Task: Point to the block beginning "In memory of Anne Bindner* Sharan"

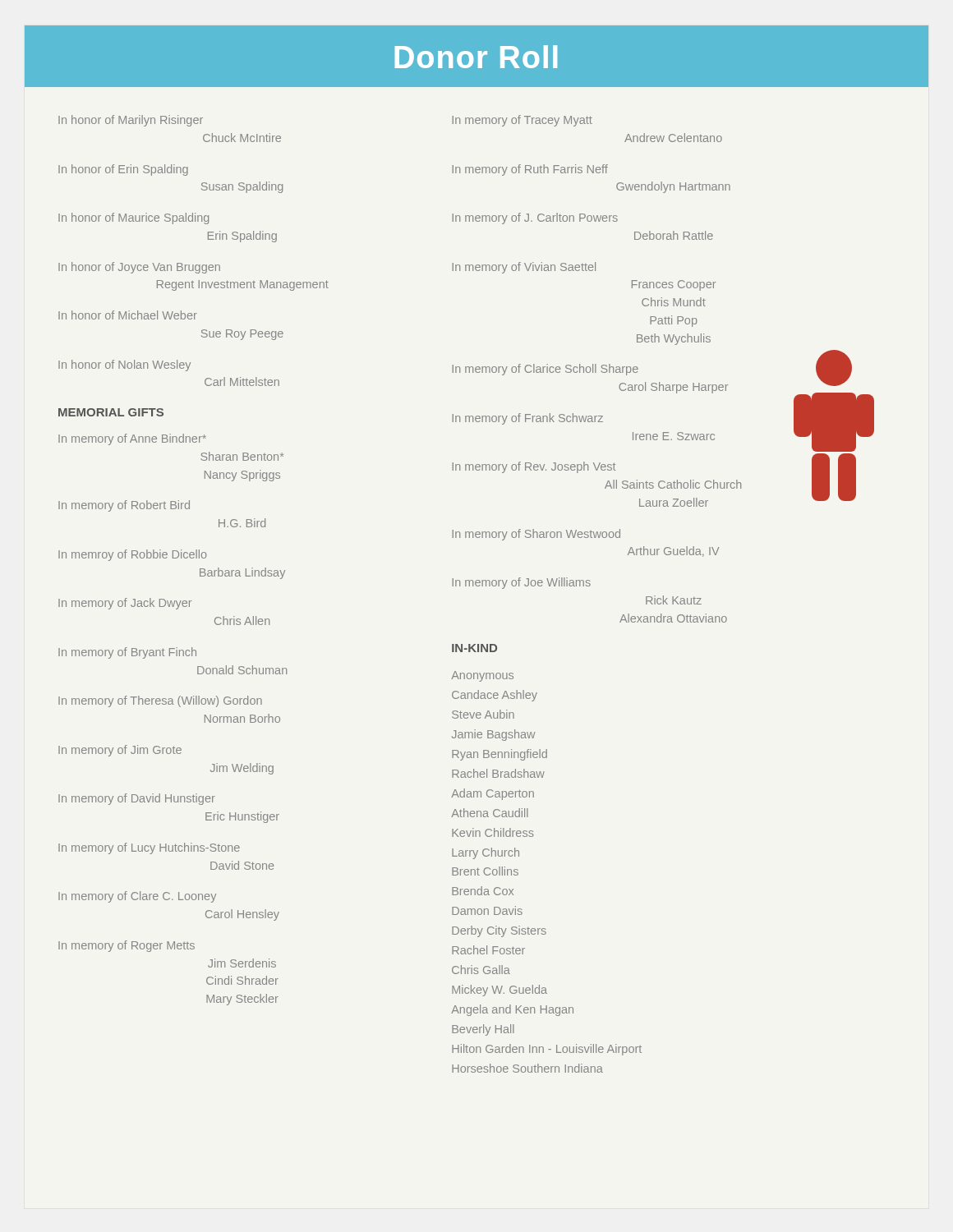Action: [242, 457]
